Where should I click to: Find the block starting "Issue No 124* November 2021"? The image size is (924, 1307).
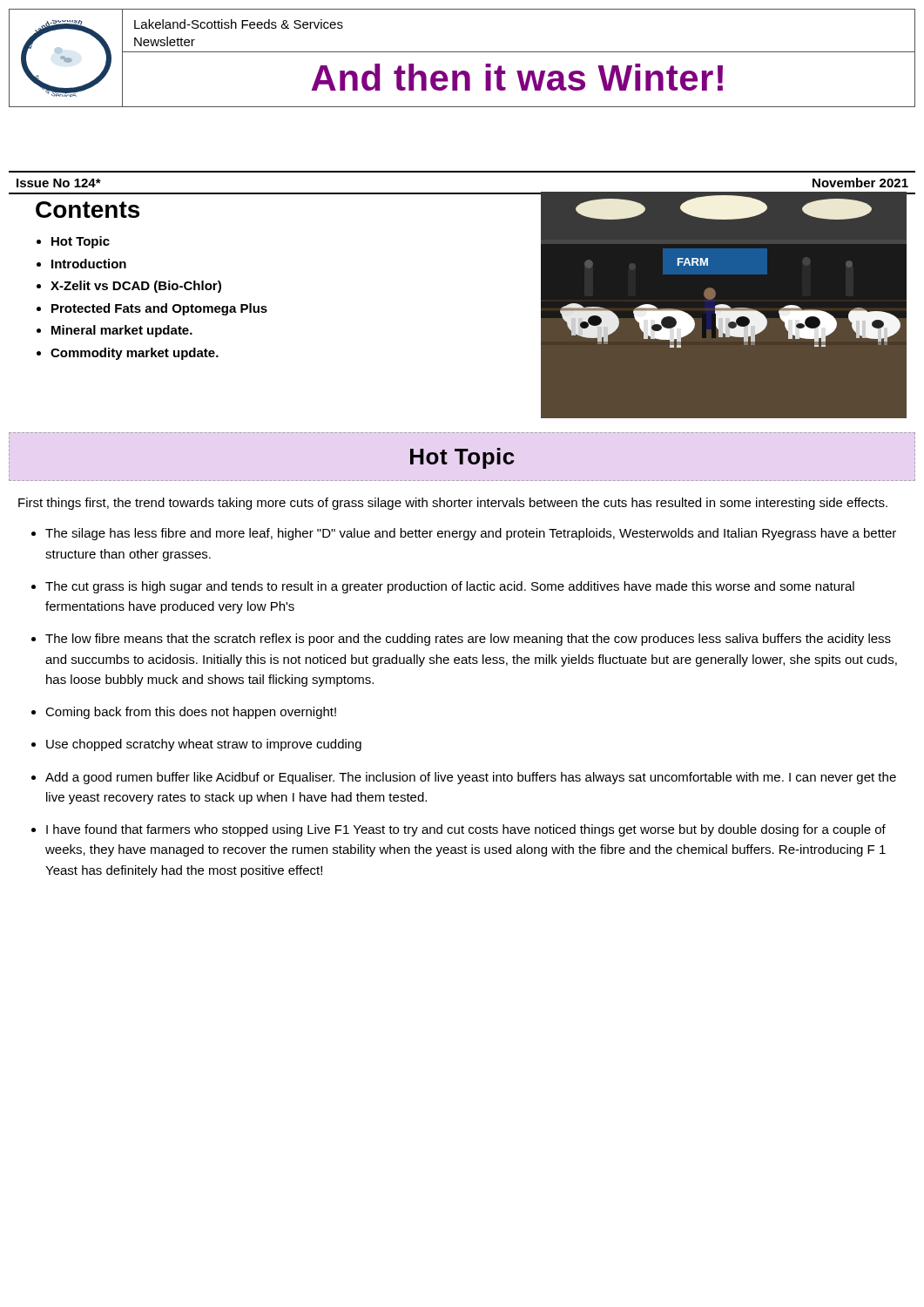462,183
